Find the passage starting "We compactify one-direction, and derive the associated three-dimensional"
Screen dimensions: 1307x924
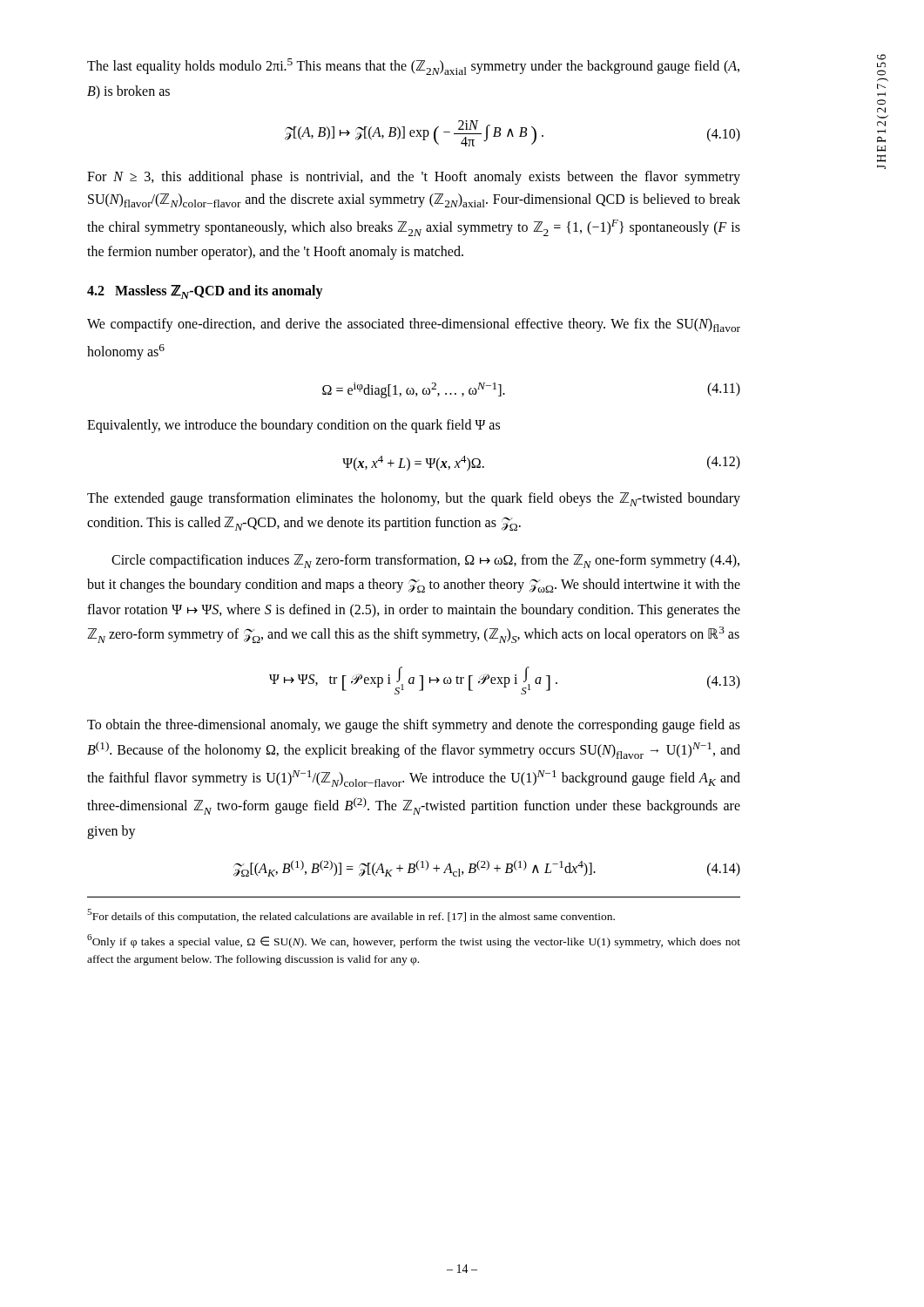point(414,338)
